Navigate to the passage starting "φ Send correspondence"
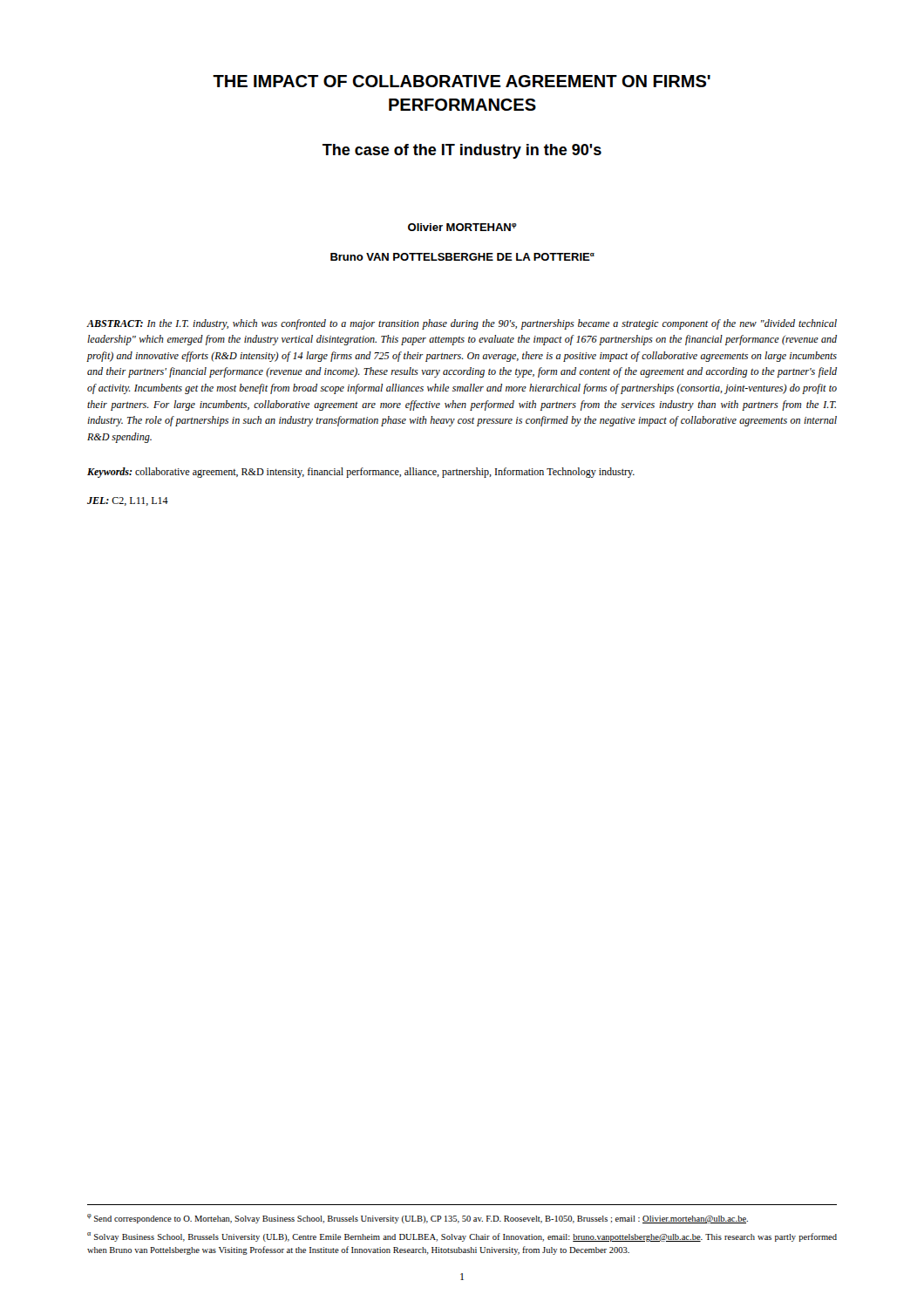The width and height of the screenshot is (924, 1308). click(x=418, y=1217)
